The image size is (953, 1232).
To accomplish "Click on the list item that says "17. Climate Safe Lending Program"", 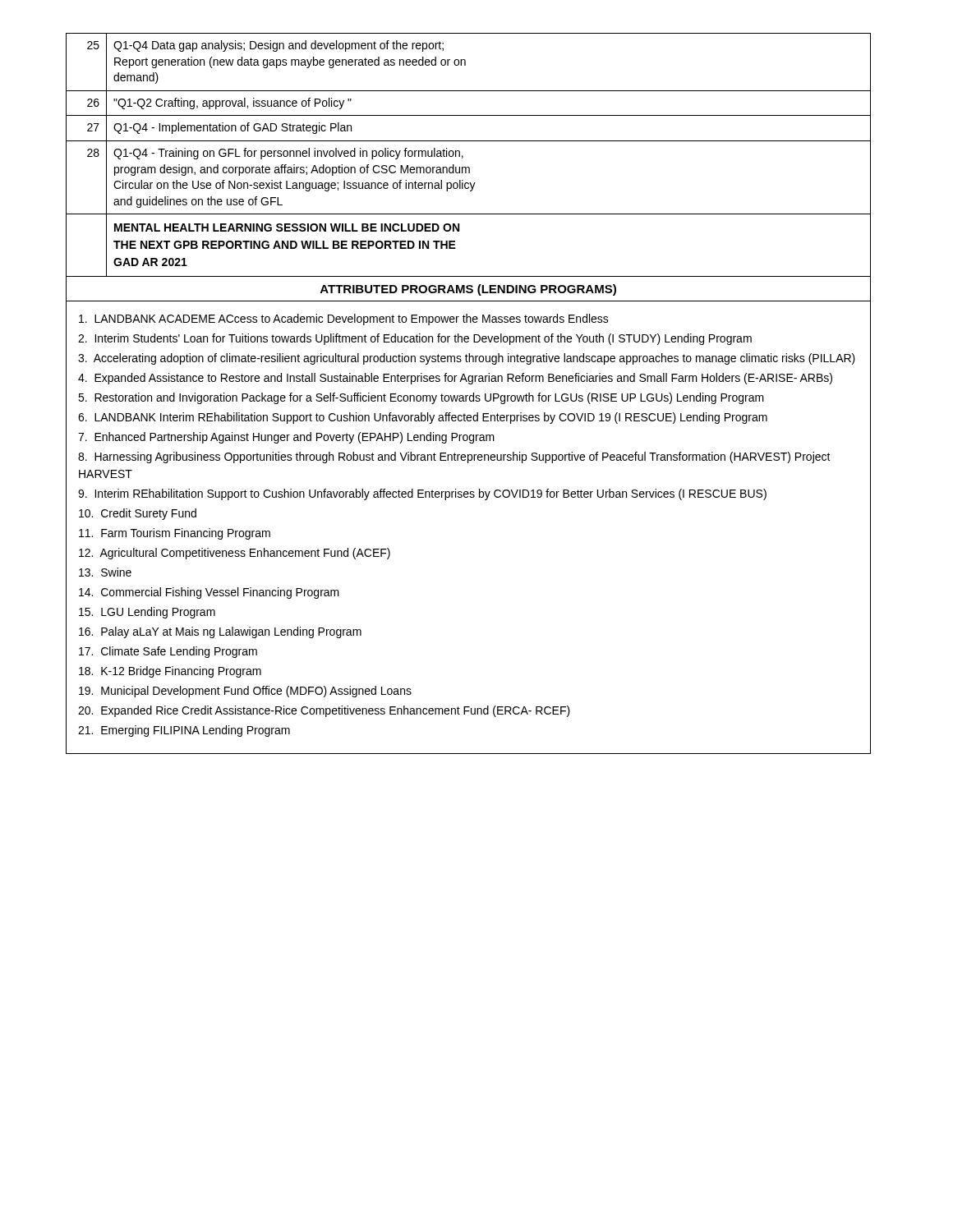I will tap(168, 652).
